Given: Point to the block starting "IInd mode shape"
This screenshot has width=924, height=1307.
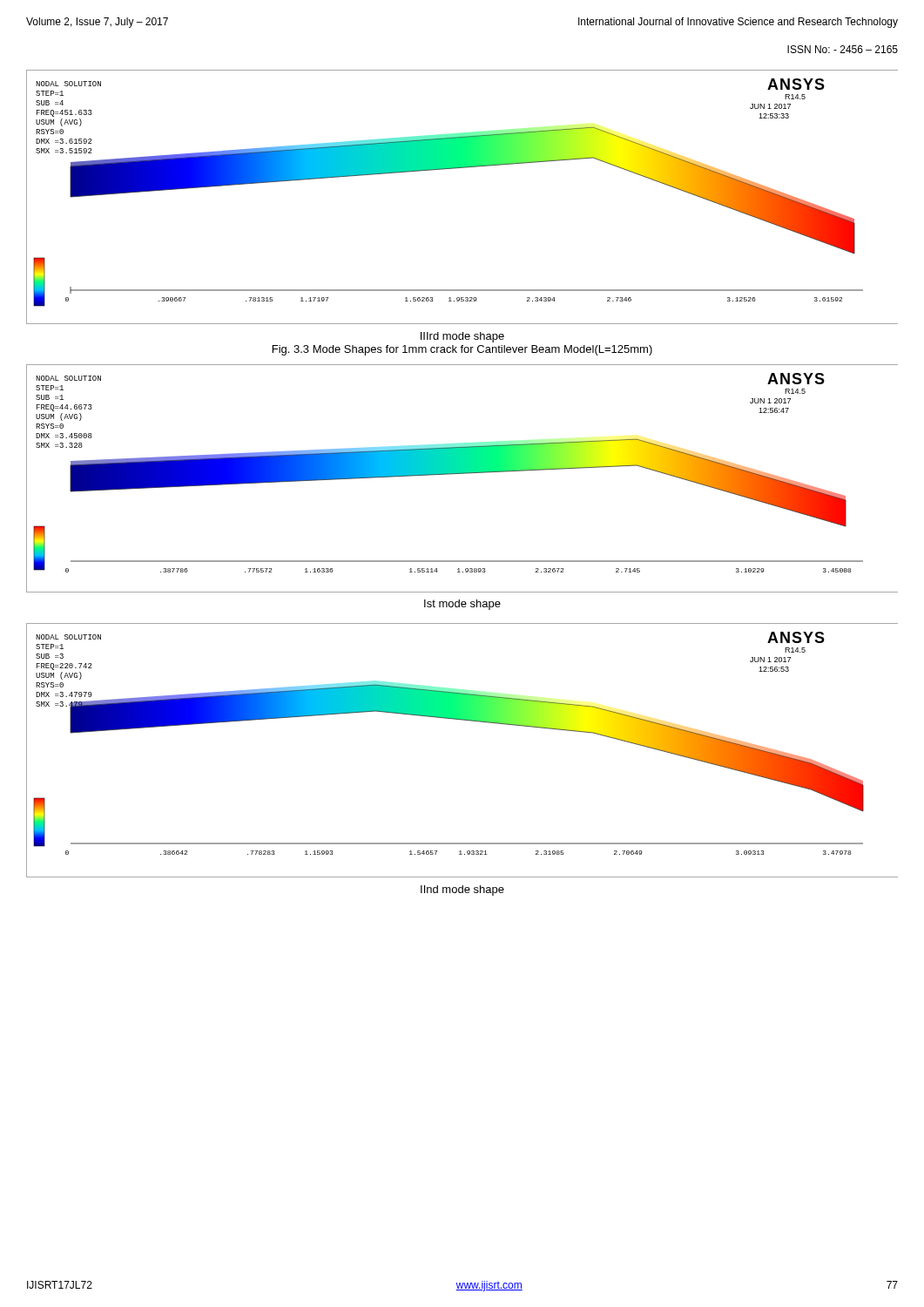Looking at the screenshot, I should [x=462, y=889].
